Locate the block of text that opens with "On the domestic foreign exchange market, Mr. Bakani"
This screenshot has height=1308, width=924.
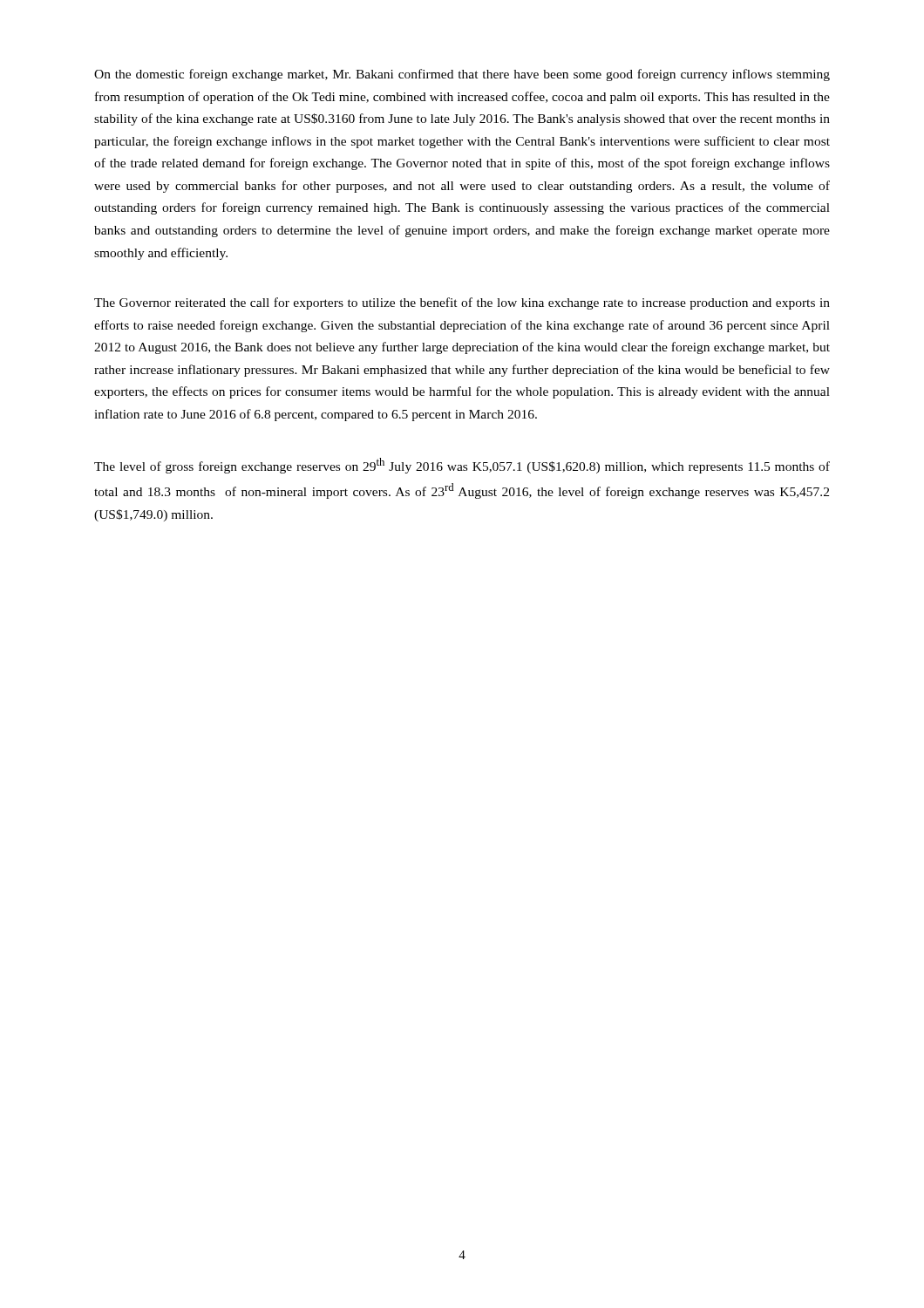[462, 163]
